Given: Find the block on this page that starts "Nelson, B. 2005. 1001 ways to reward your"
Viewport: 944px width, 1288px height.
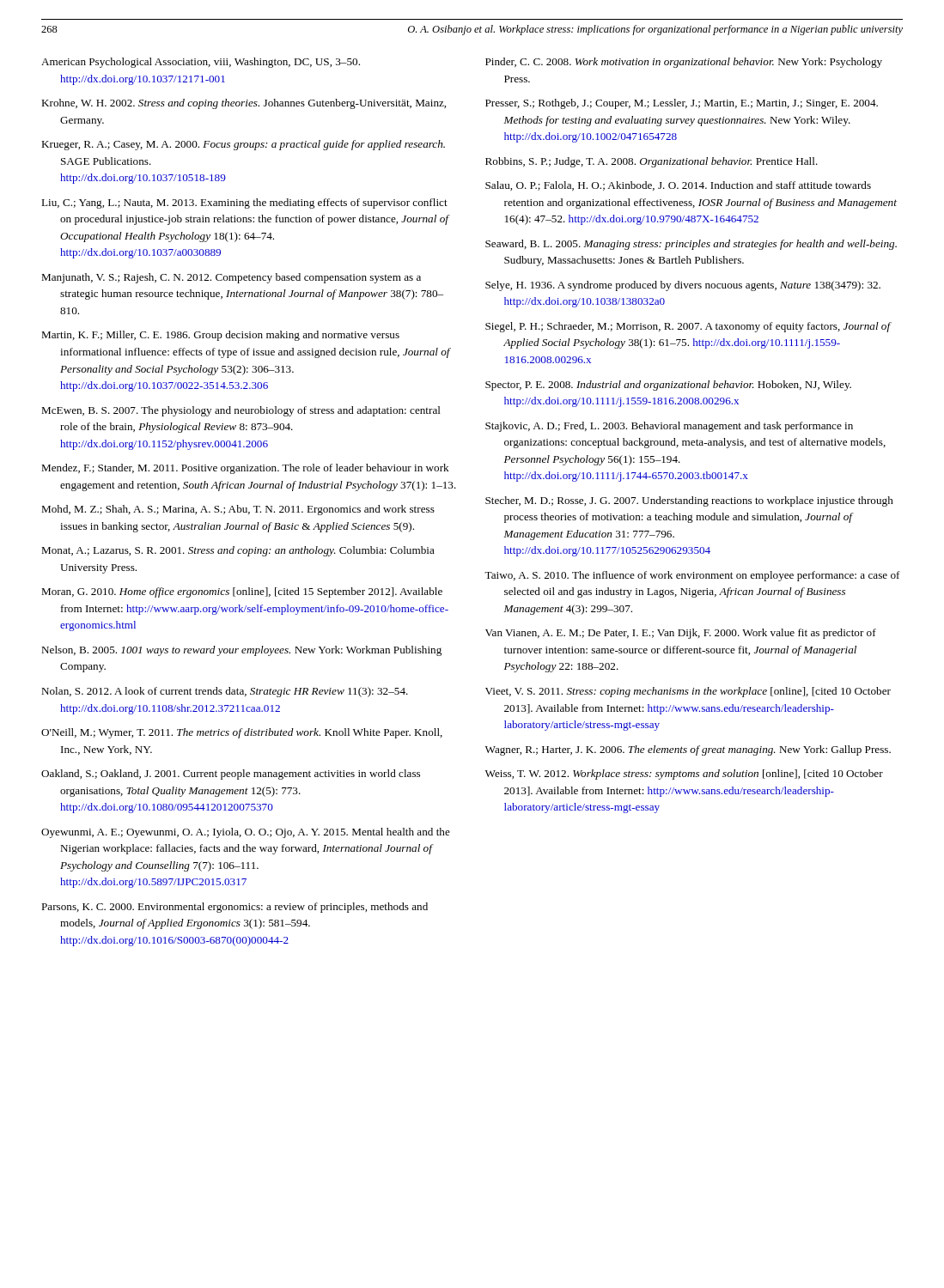Looking at the screenshot, I should point(241,658).
